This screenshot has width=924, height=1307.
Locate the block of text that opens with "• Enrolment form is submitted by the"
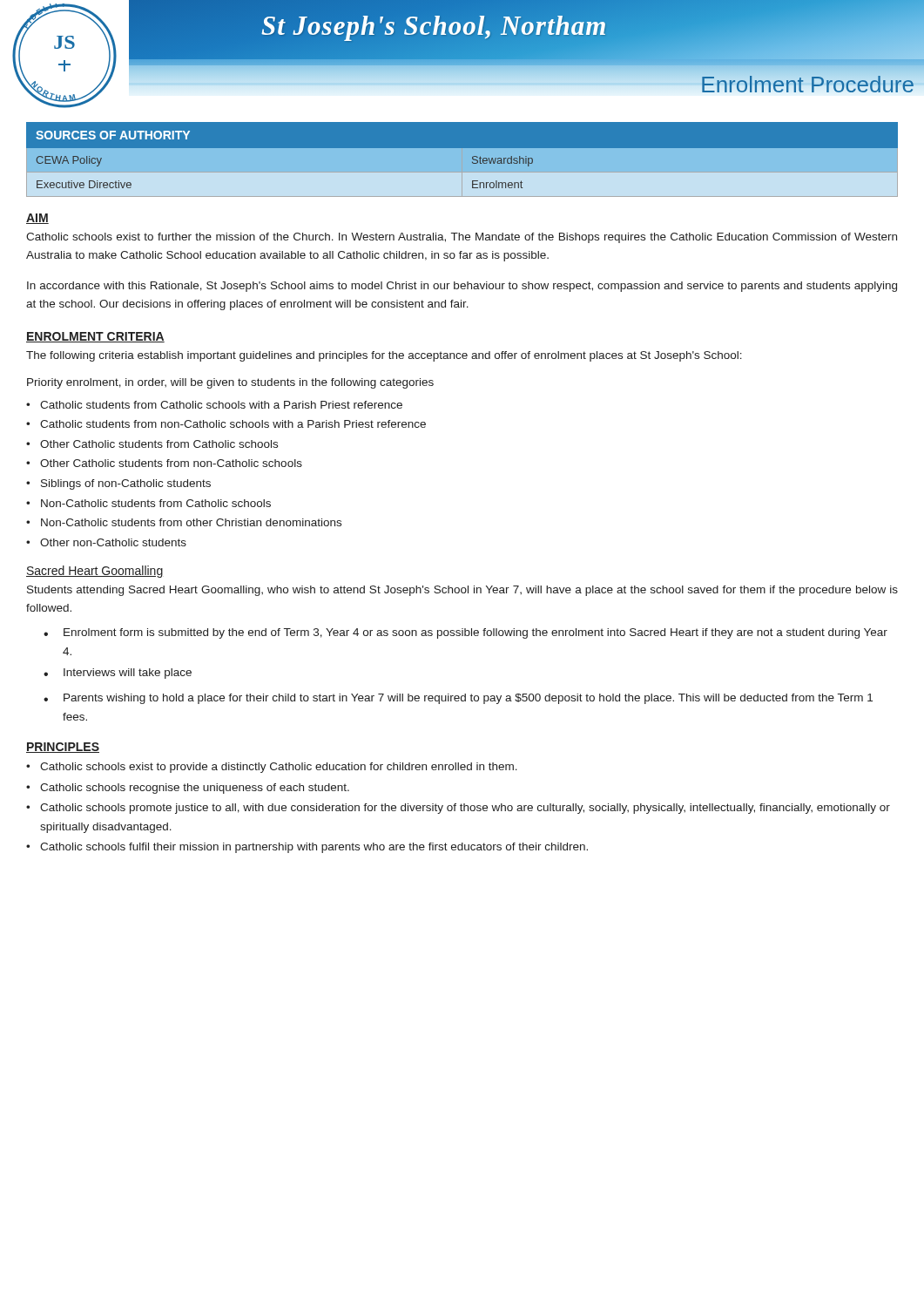[x=471, y=642]
